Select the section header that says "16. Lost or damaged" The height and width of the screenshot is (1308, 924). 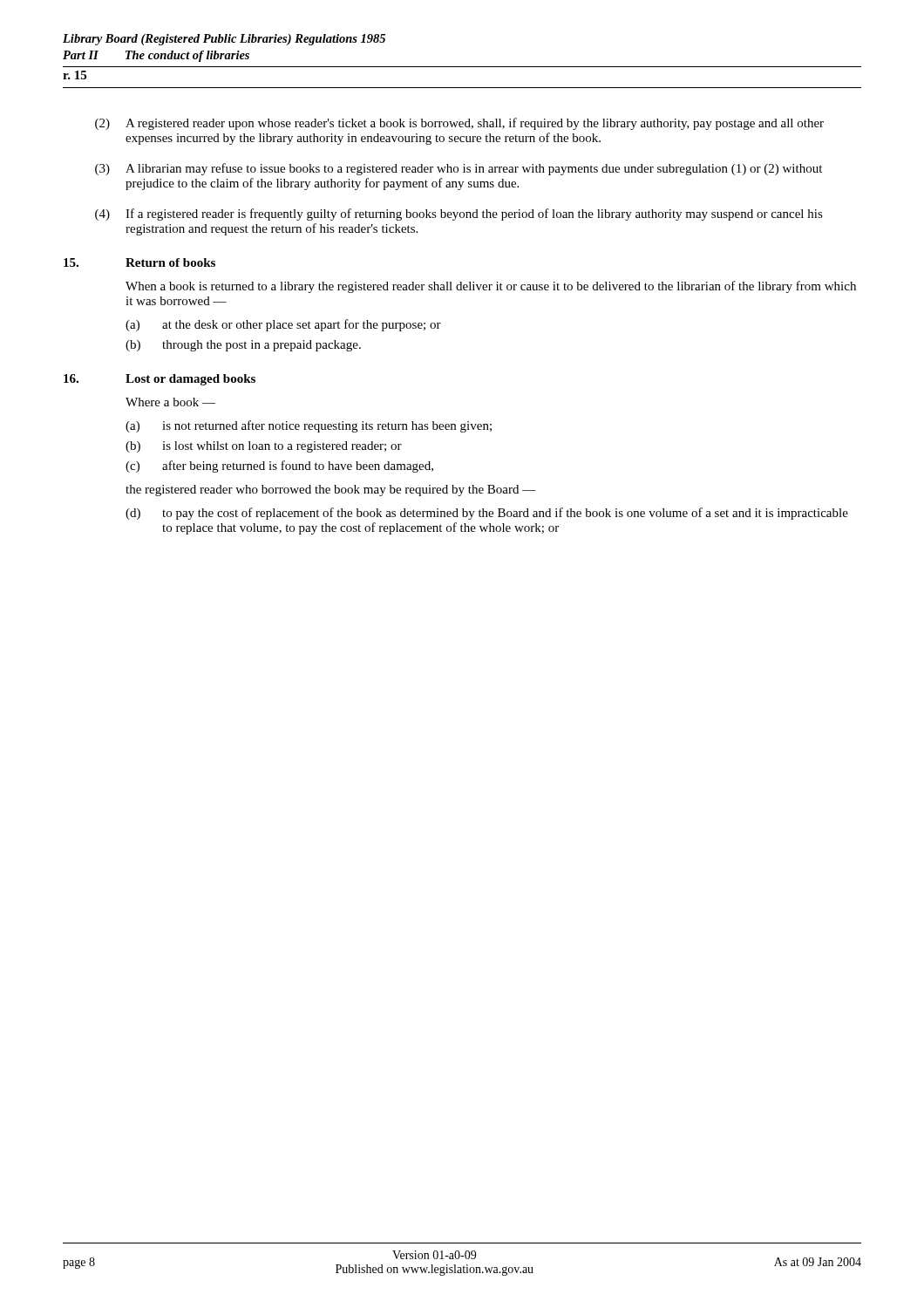[160, 380]
